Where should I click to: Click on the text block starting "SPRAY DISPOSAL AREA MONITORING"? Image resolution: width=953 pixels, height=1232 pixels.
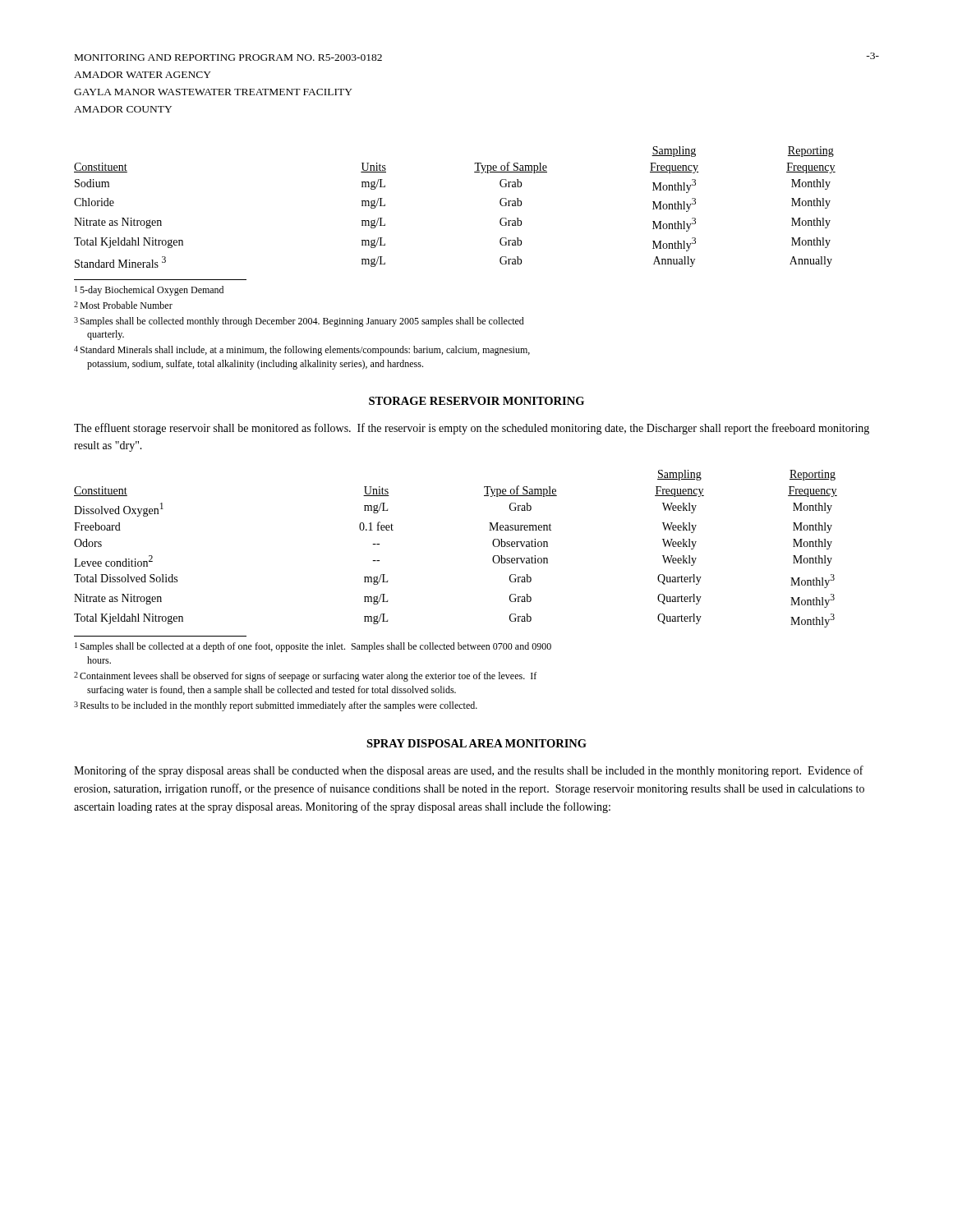(x=476, y=744)
